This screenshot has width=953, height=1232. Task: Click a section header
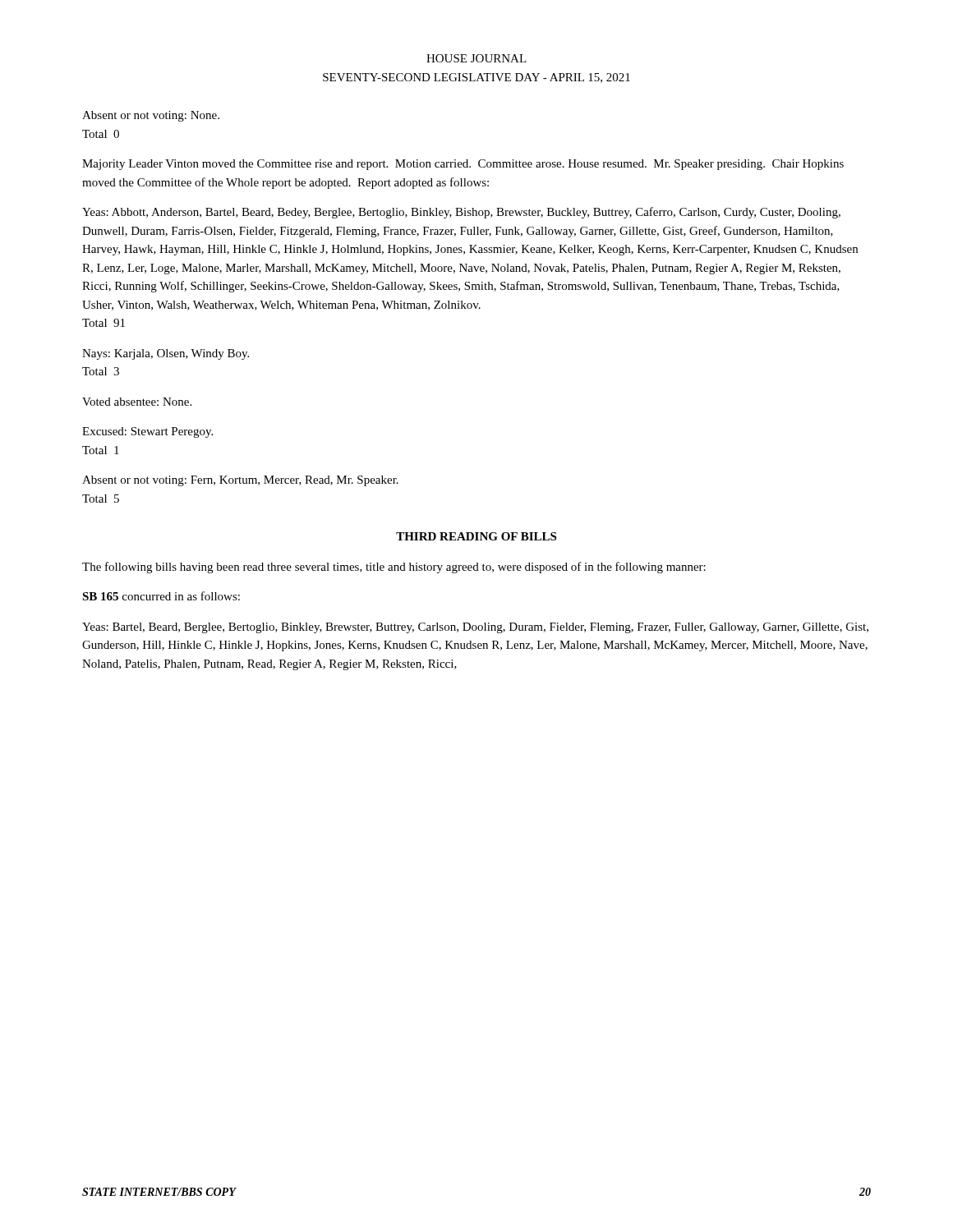coord(476,536)
